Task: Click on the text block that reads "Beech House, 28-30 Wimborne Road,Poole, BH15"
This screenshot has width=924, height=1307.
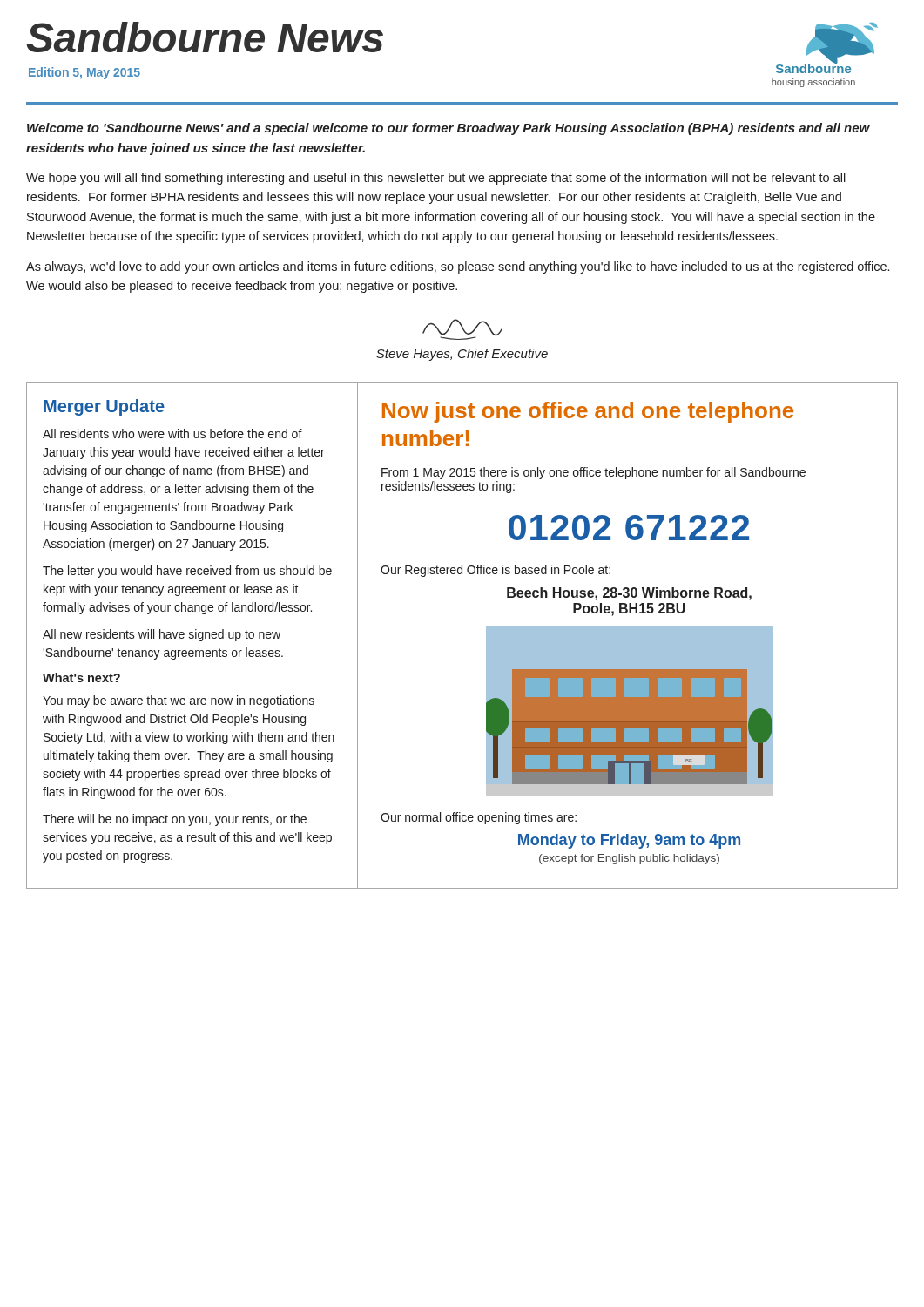Action: click(629, 601)
